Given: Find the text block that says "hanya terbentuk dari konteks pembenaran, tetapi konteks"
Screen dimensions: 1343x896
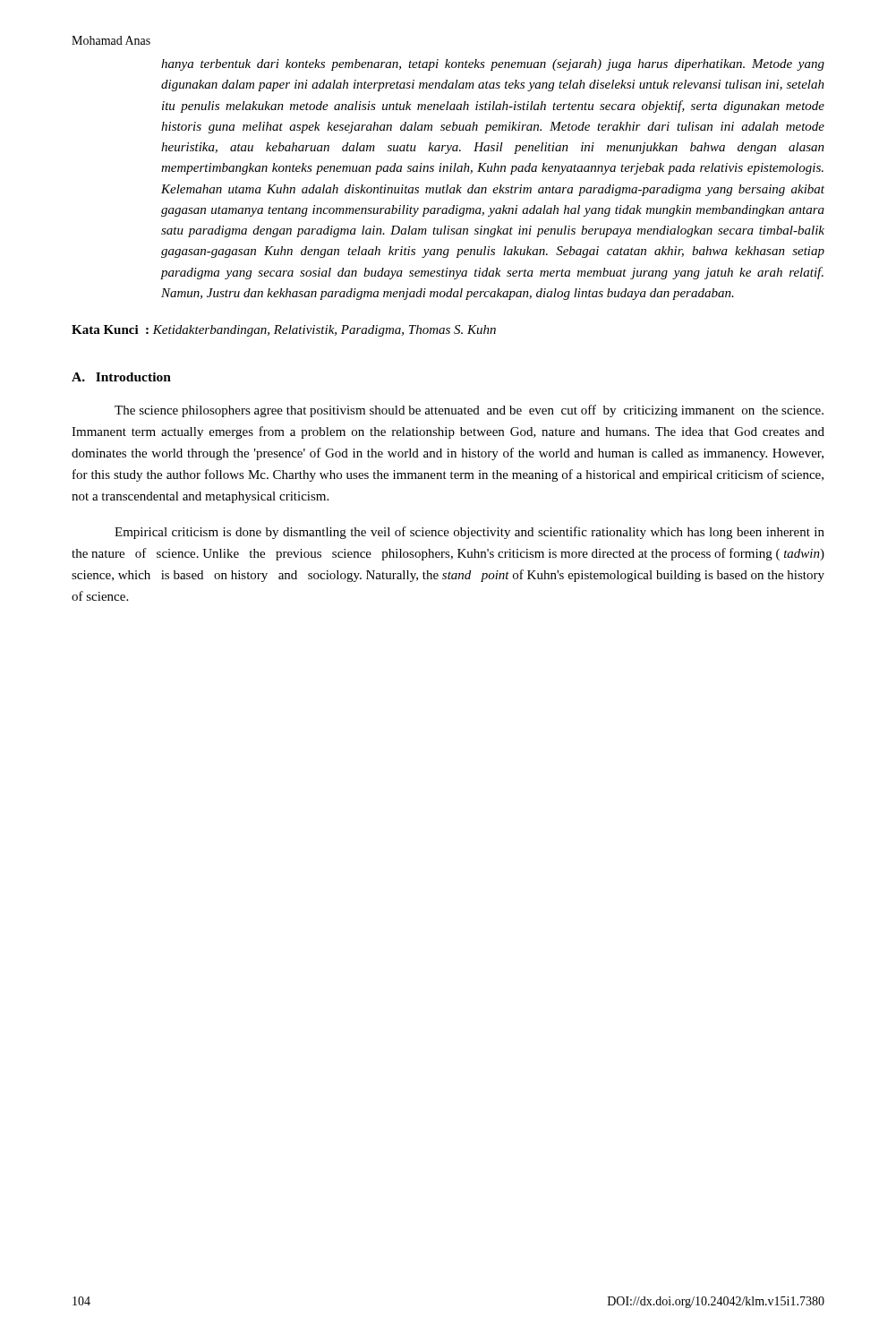Looking at the screenshot, I should pos(493,178).
